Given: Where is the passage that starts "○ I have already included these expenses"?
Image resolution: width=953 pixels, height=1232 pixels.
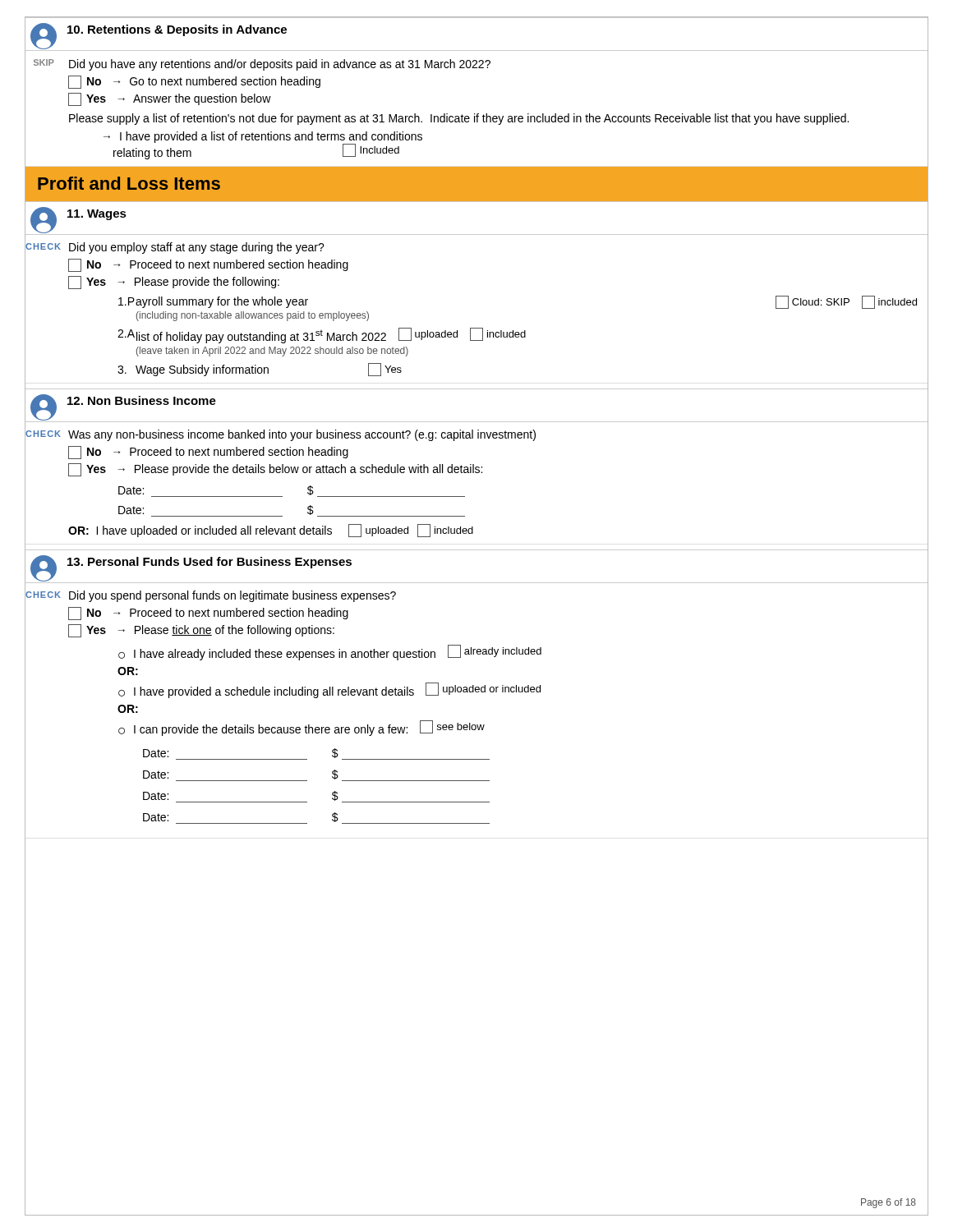Looking at the screenshot, I should tap(330, 653).
